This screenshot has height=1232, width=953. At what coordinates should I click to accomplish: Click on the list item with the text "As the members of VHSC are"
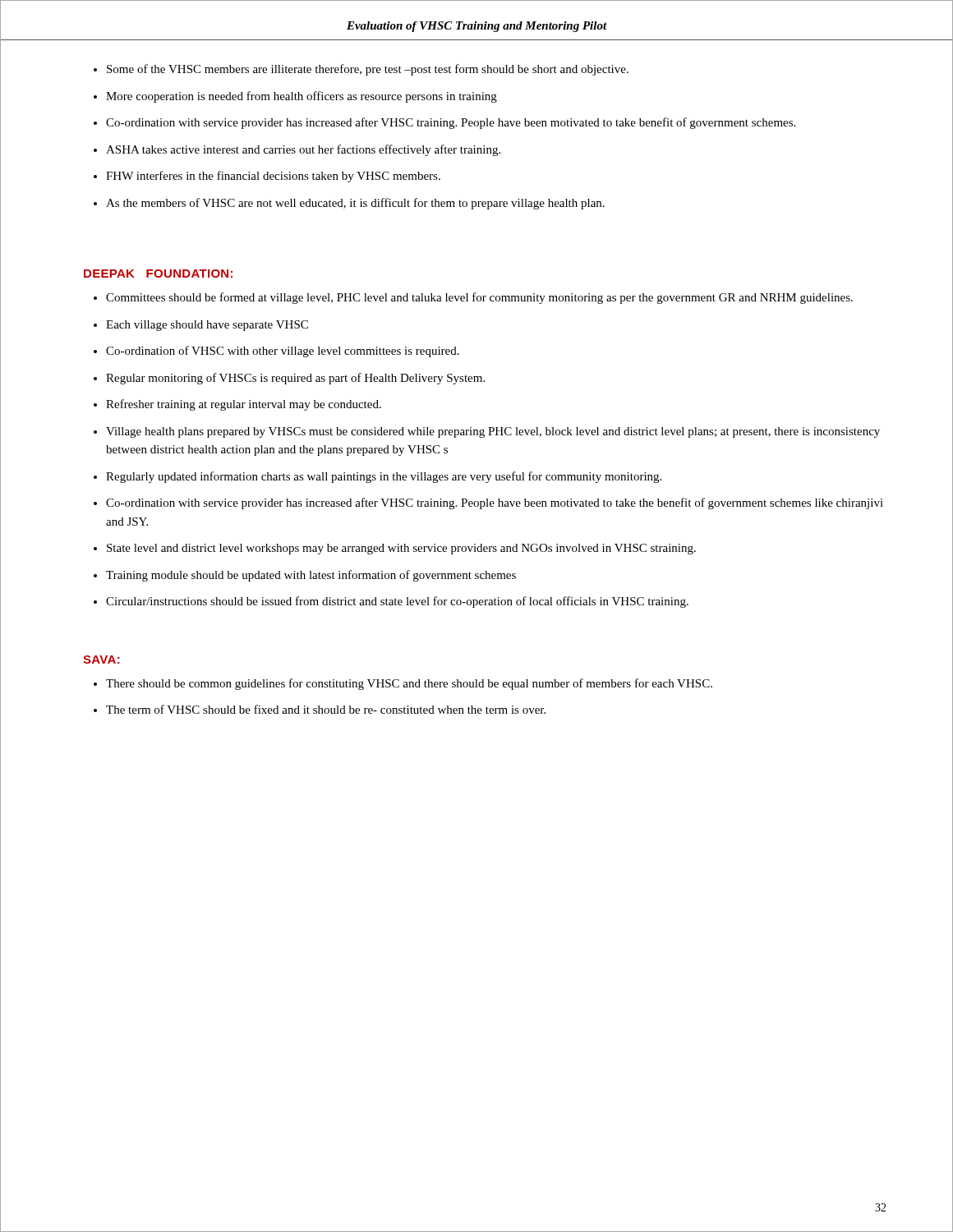(356, 202)
